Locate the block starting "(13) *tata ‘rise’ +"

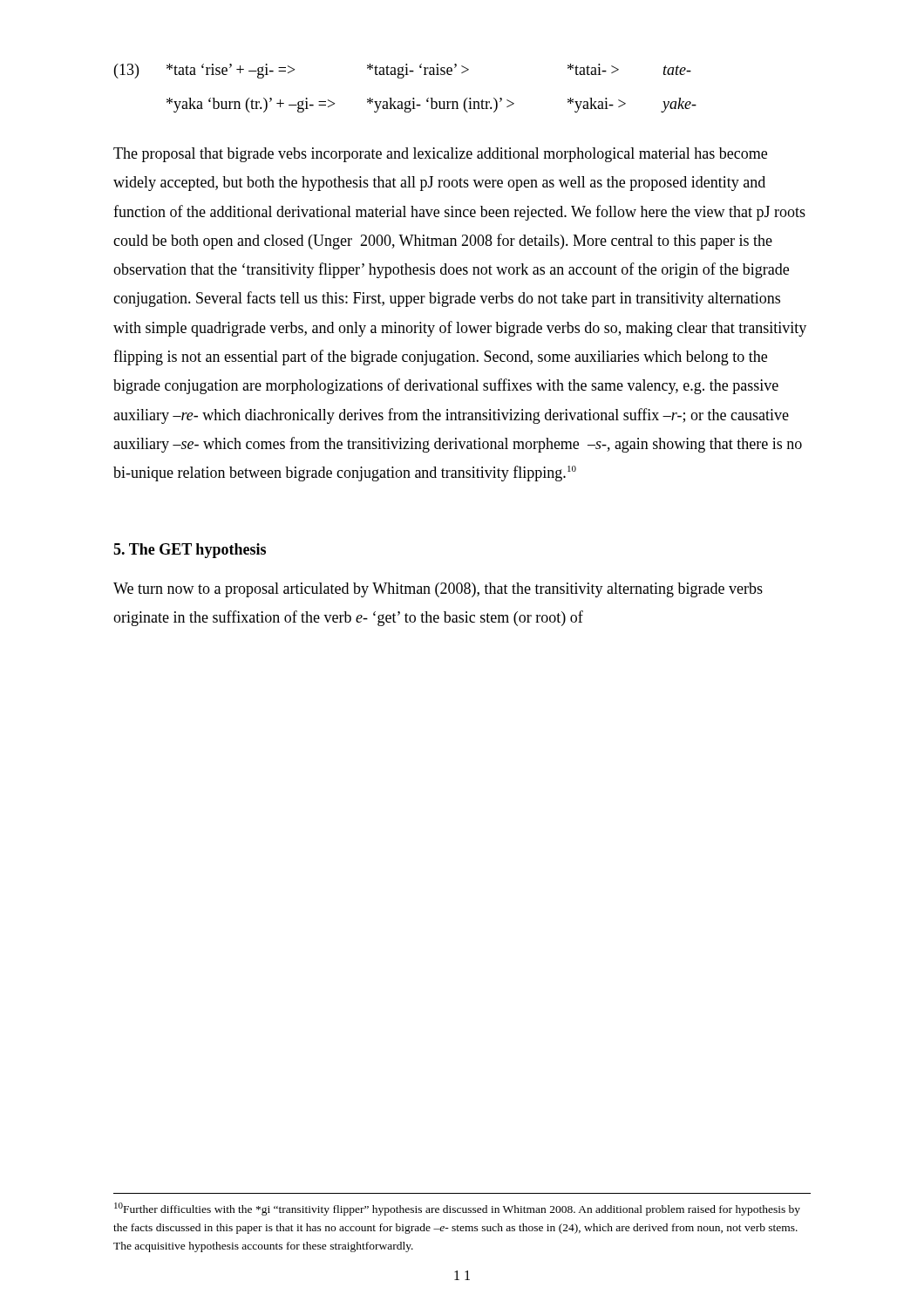click(462, 87)
